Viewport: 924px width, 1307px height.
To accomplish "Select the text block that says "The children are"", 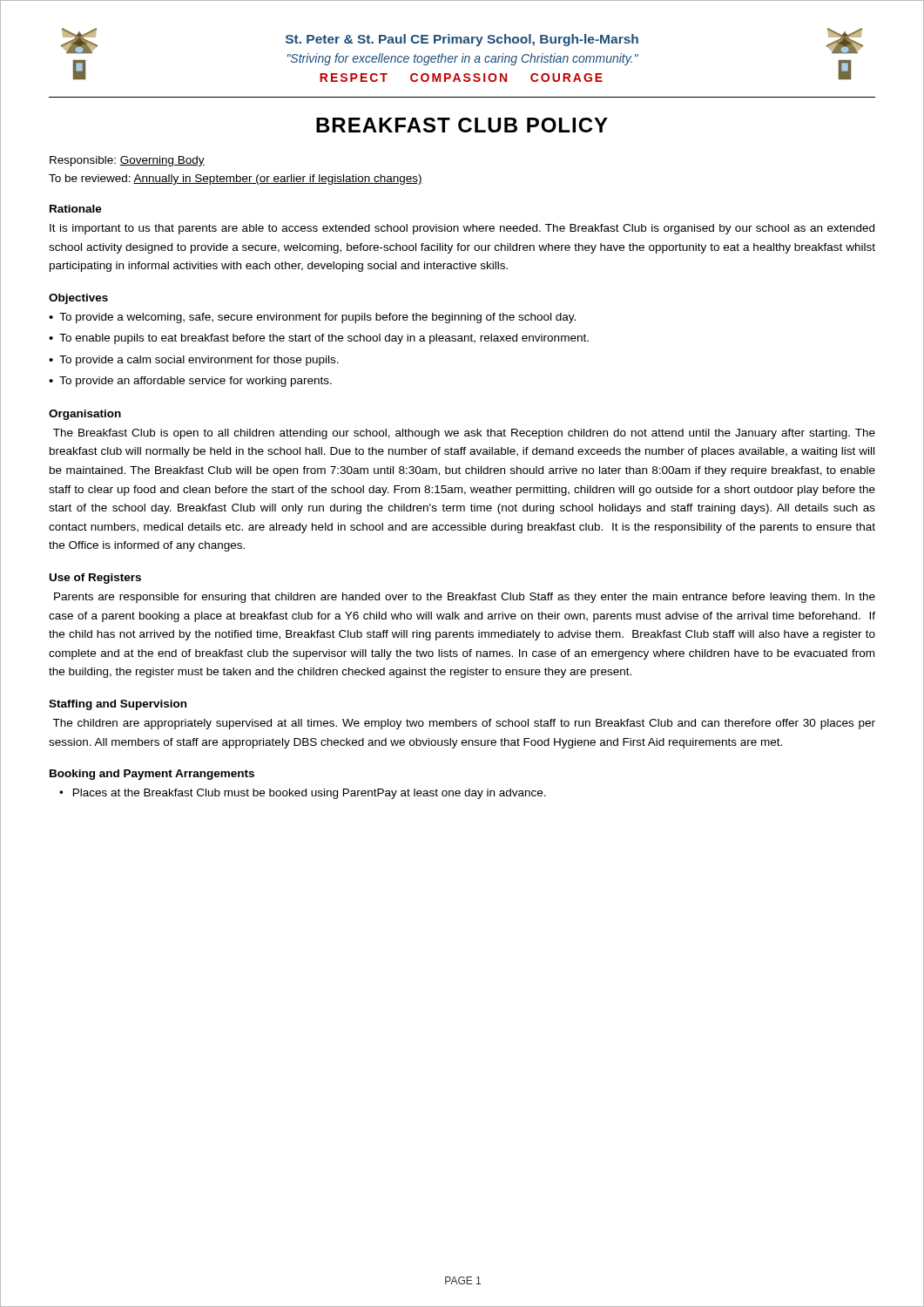I will [462, 732].
